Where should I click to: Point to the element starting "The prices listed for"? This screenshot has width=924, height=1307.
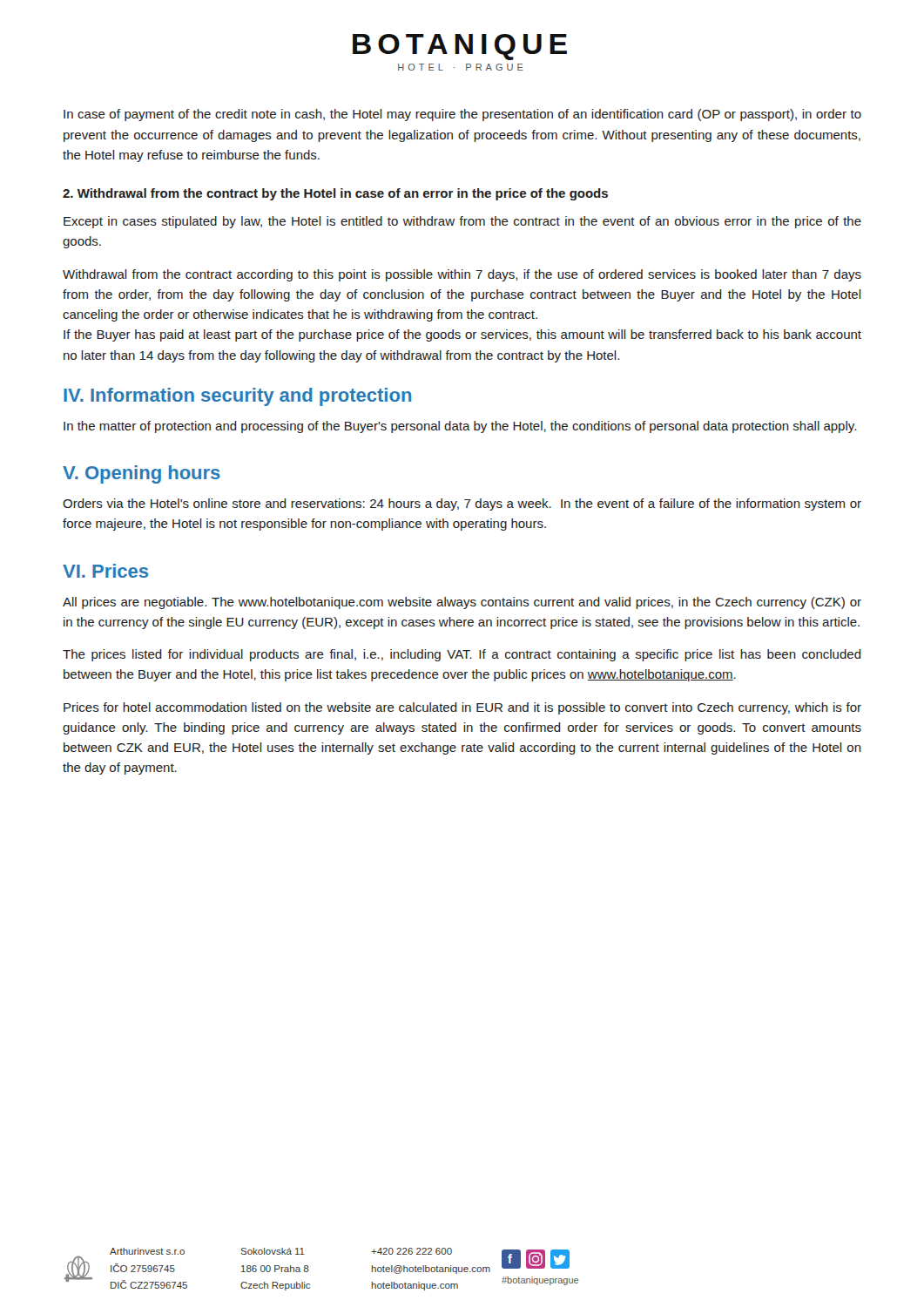pos(462,664)
